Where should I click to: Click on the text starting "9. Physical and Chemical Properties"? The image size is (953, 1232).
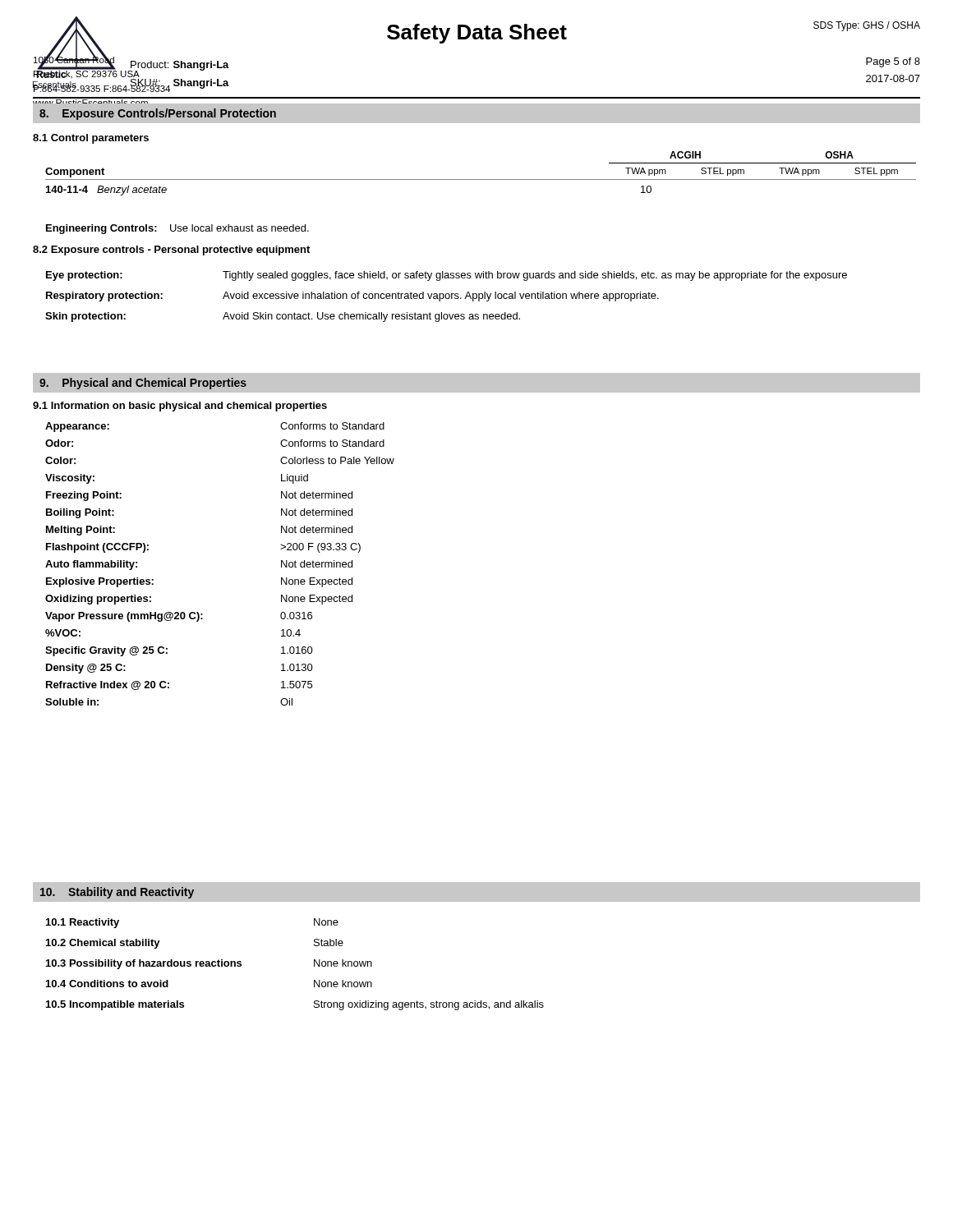click(143, 383)
